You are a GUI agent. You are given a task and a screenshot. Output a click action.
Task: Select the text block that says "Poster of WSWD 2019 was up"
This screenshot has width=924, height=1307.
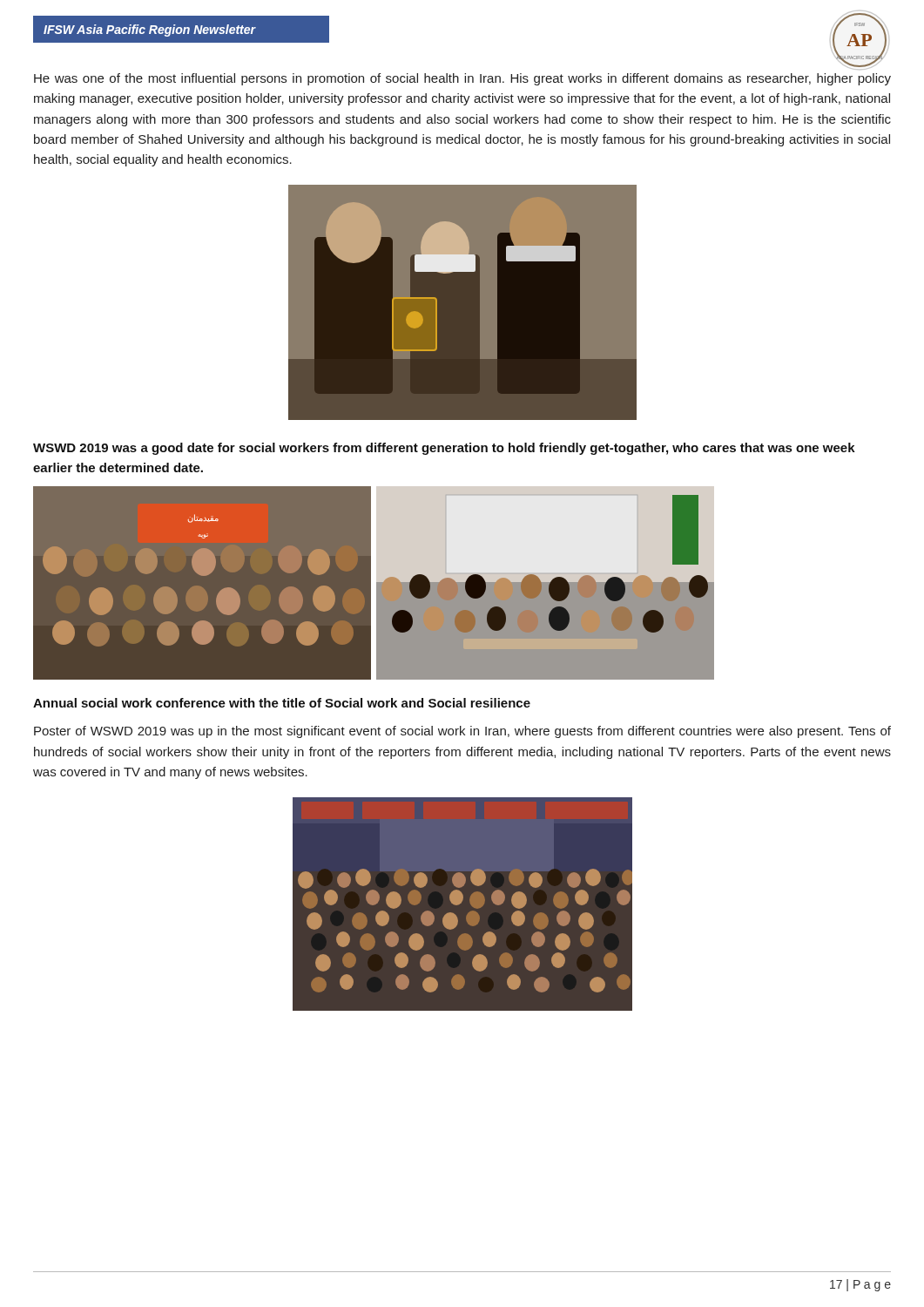[462, 751]
